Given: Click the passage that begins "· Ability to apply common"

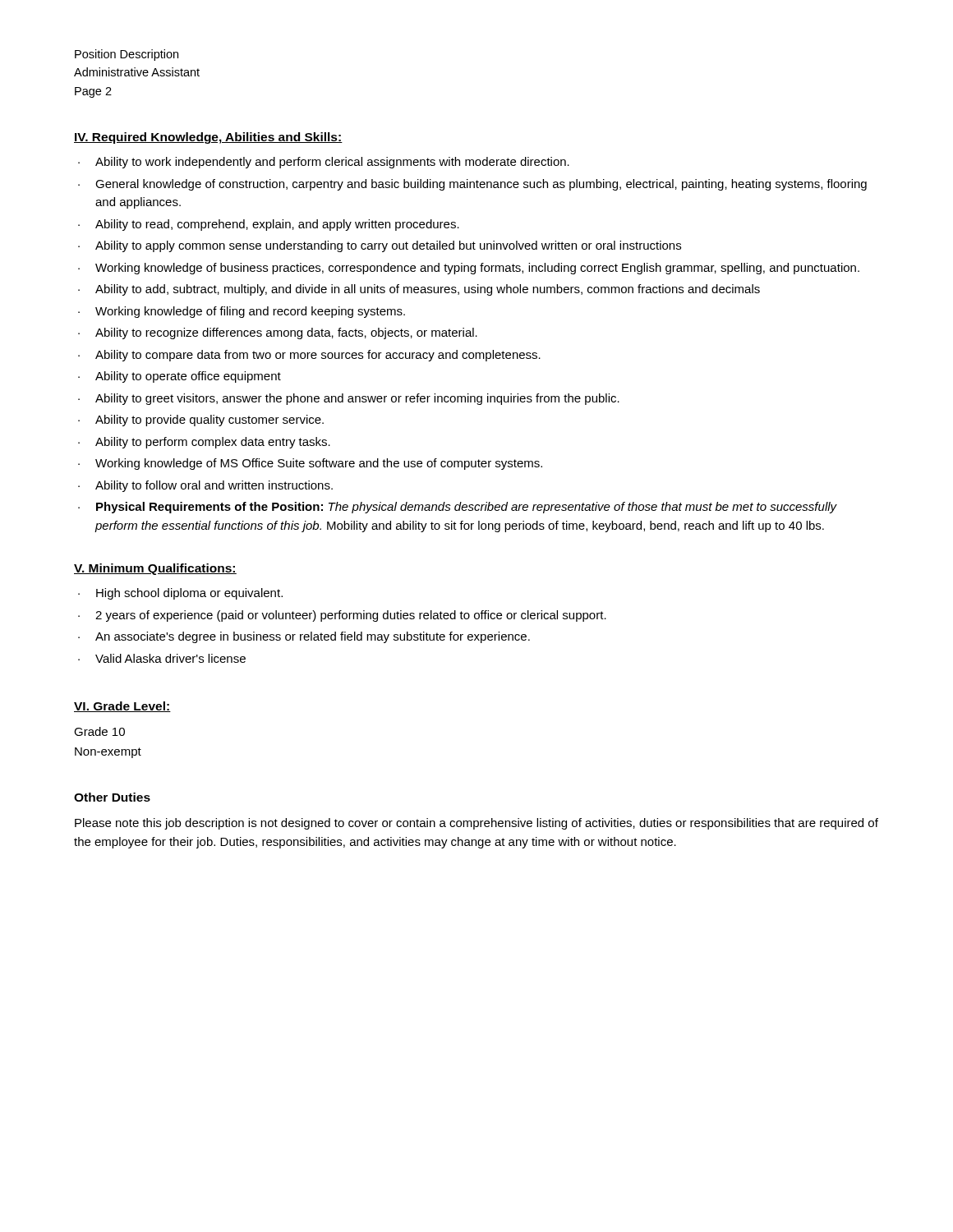Looking at the screenshot, I should pos(476,246).
